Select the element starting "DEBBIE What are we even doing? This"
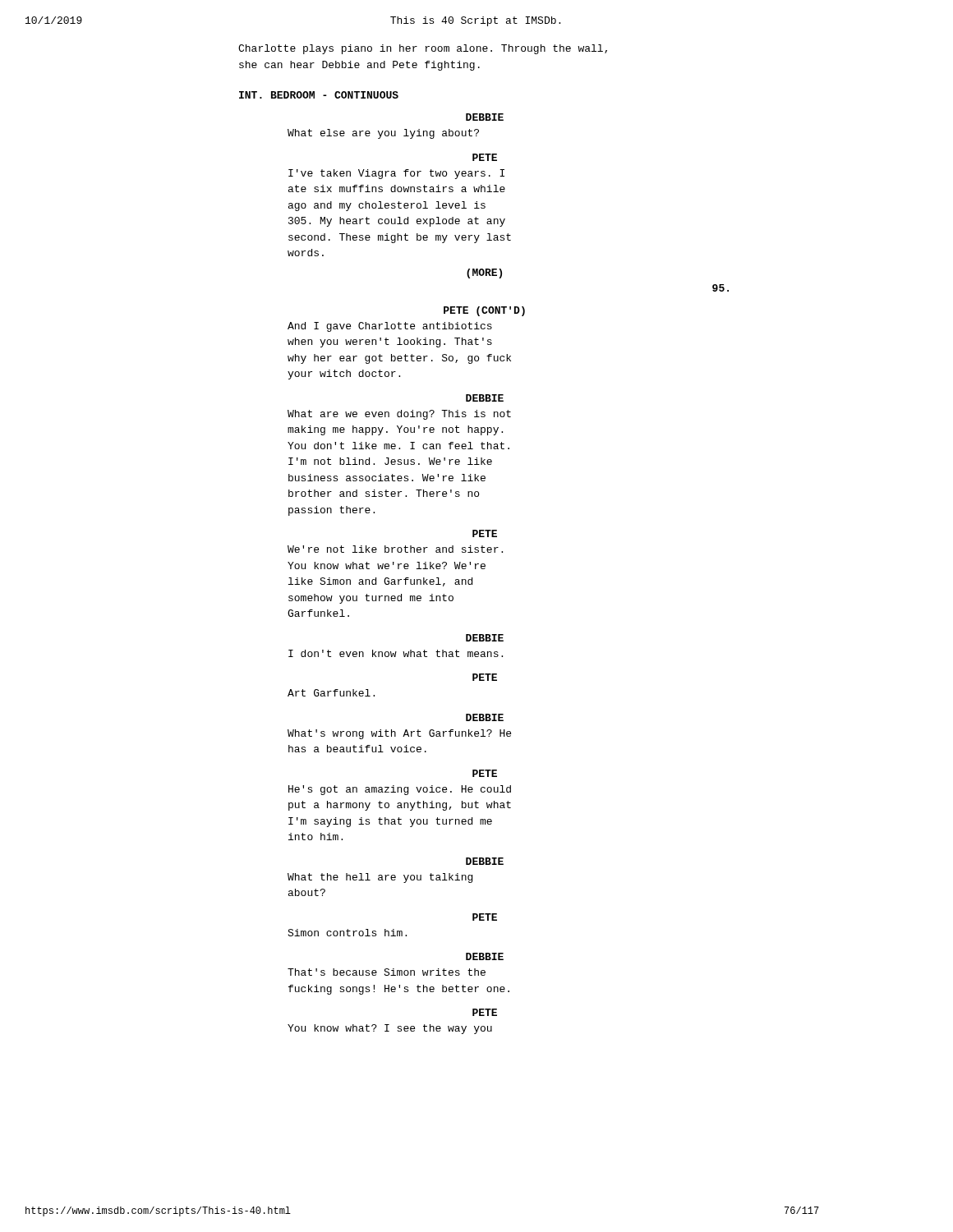This screenshot has height=1232, width=953. click(485, 455)
